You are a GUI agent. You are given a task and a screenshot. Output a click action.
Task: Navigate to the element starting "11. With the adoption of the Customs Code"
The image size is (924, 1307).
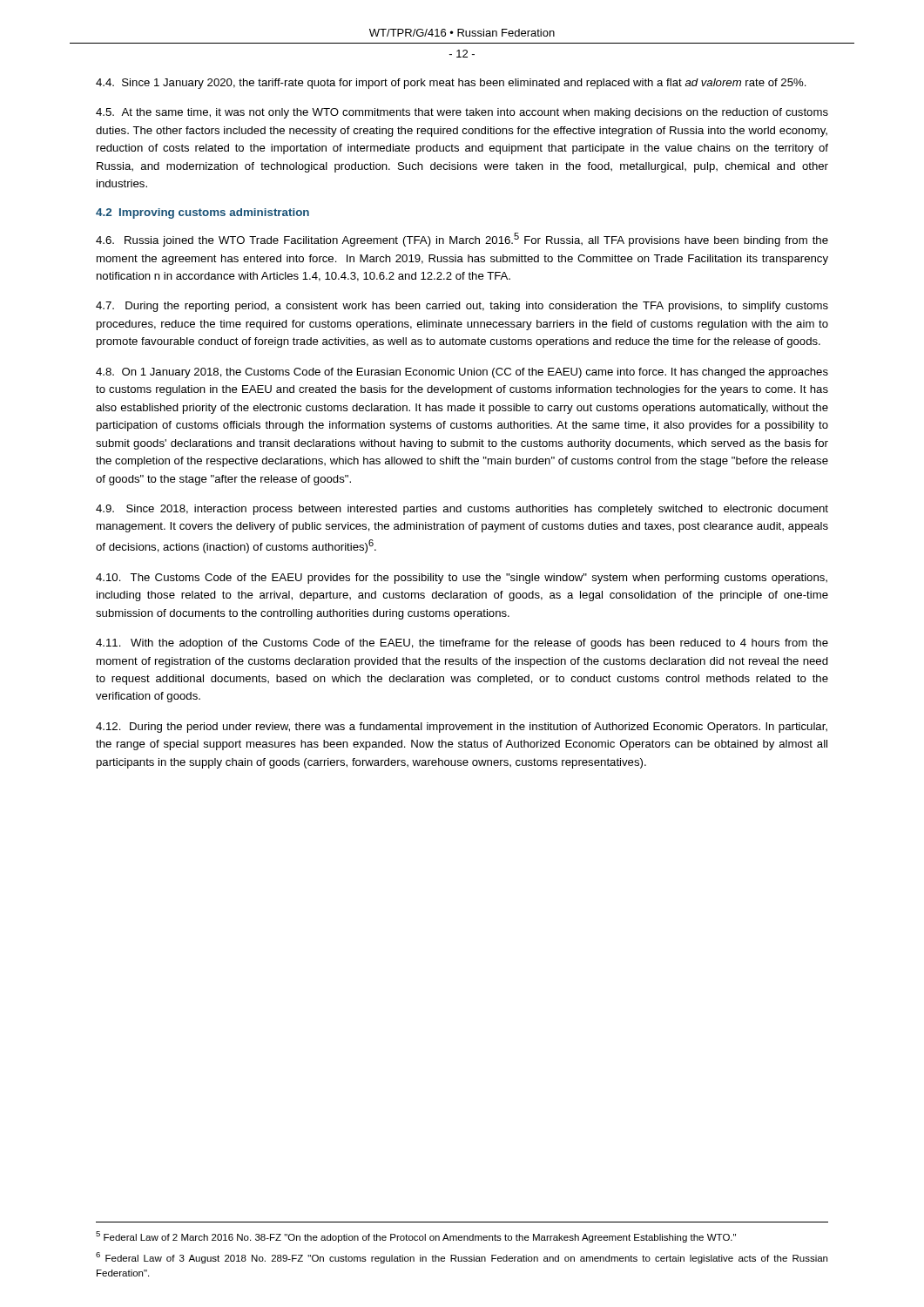[462, 669]
